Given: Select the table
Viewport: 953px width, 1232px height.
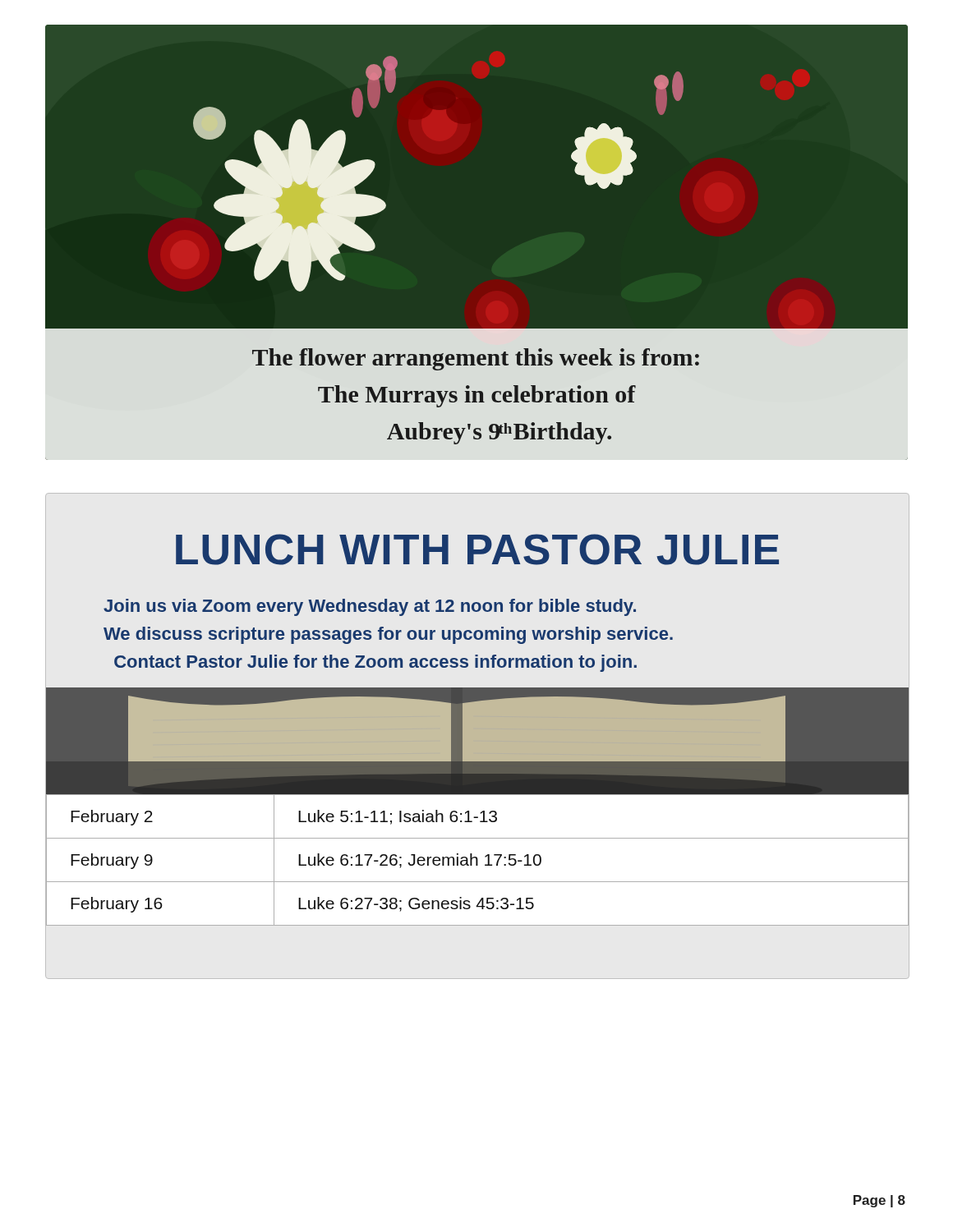Looking at the screenshot, I should click(477, 860).
